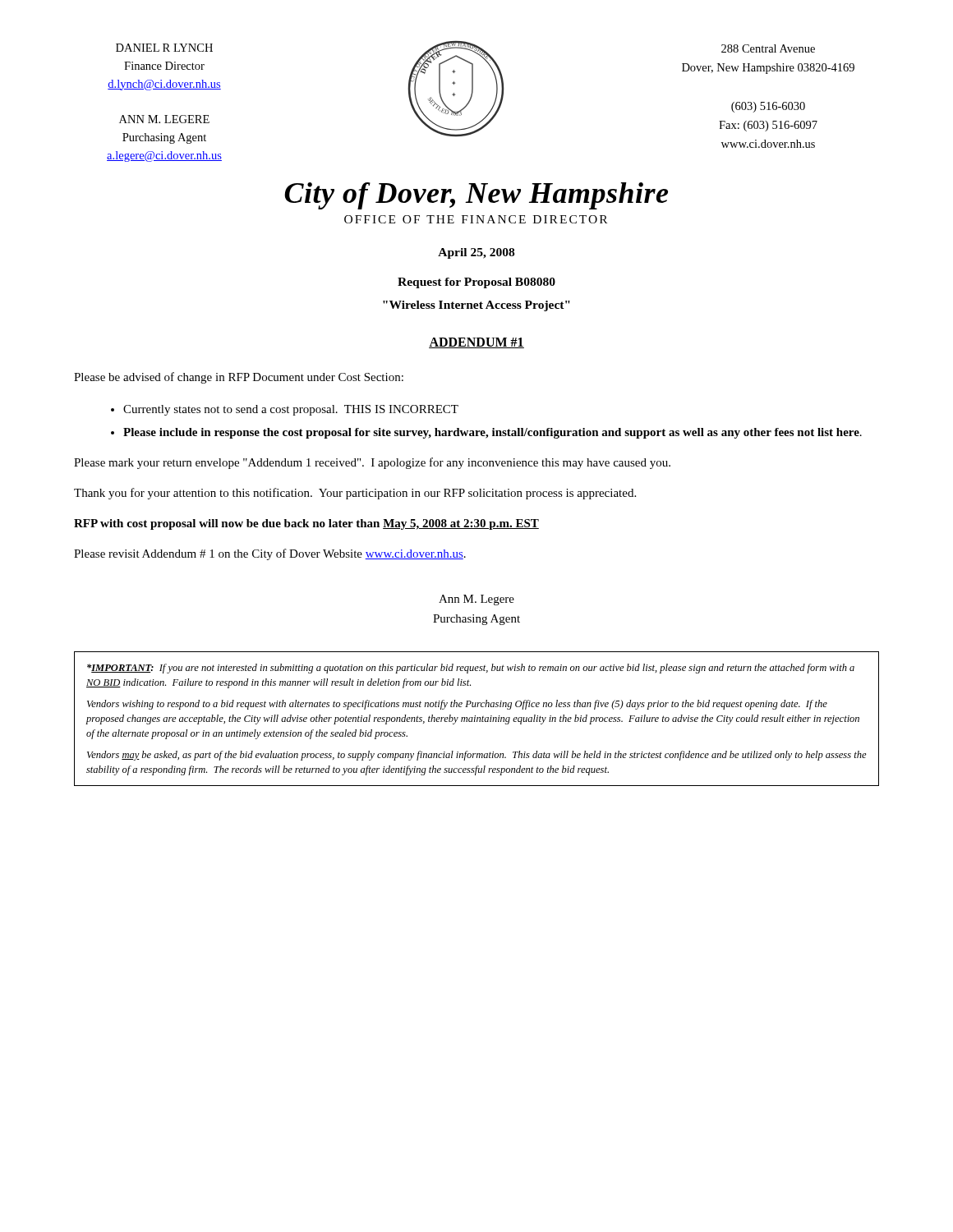Find the section header that reads "April 25, 2008"
The height and width of the screenshot is (1232, 953).
pyautogui.click(x=476, y=252)
